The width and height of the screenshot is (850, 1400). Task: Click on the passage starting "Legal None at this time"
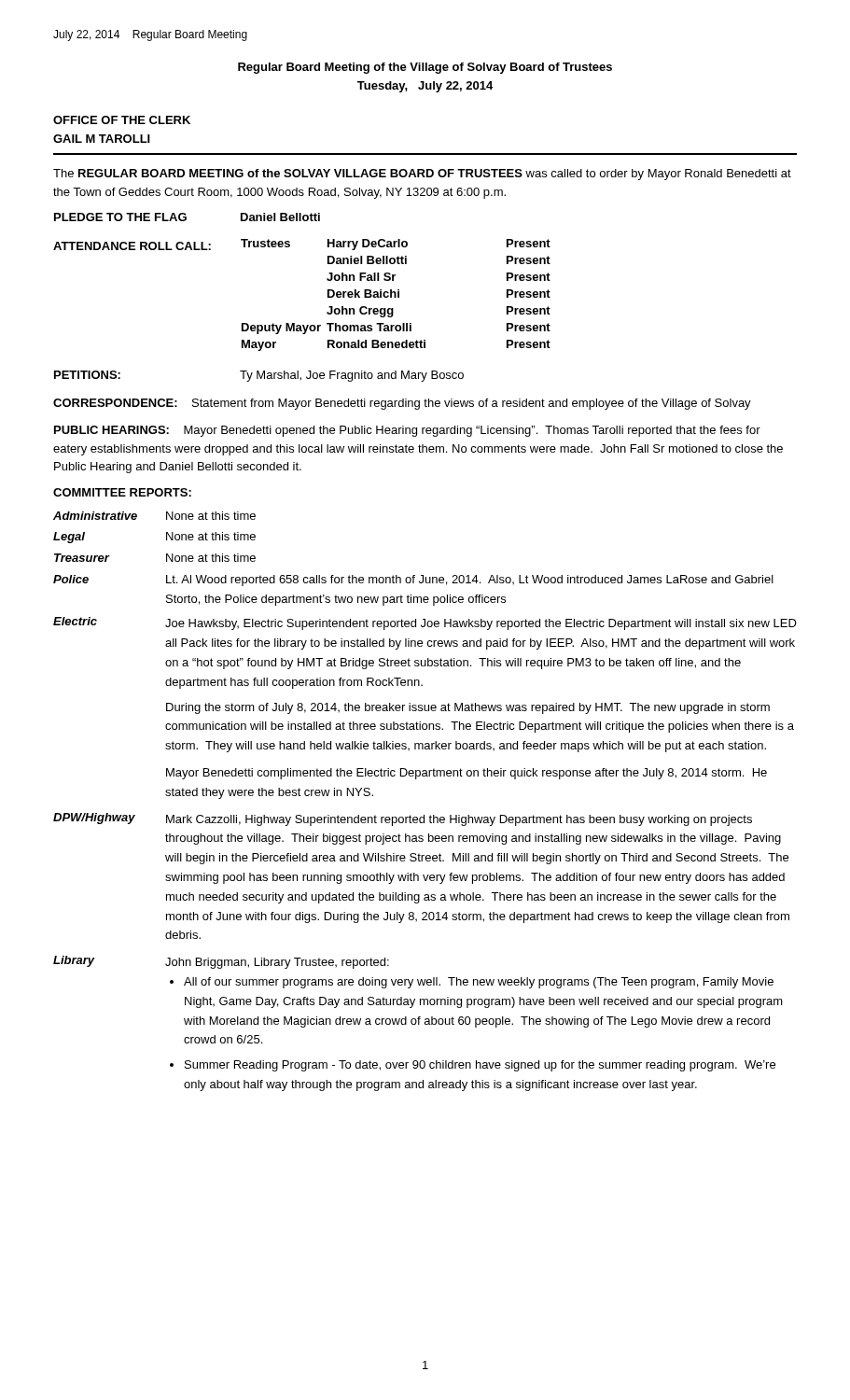tap(72, 537)
